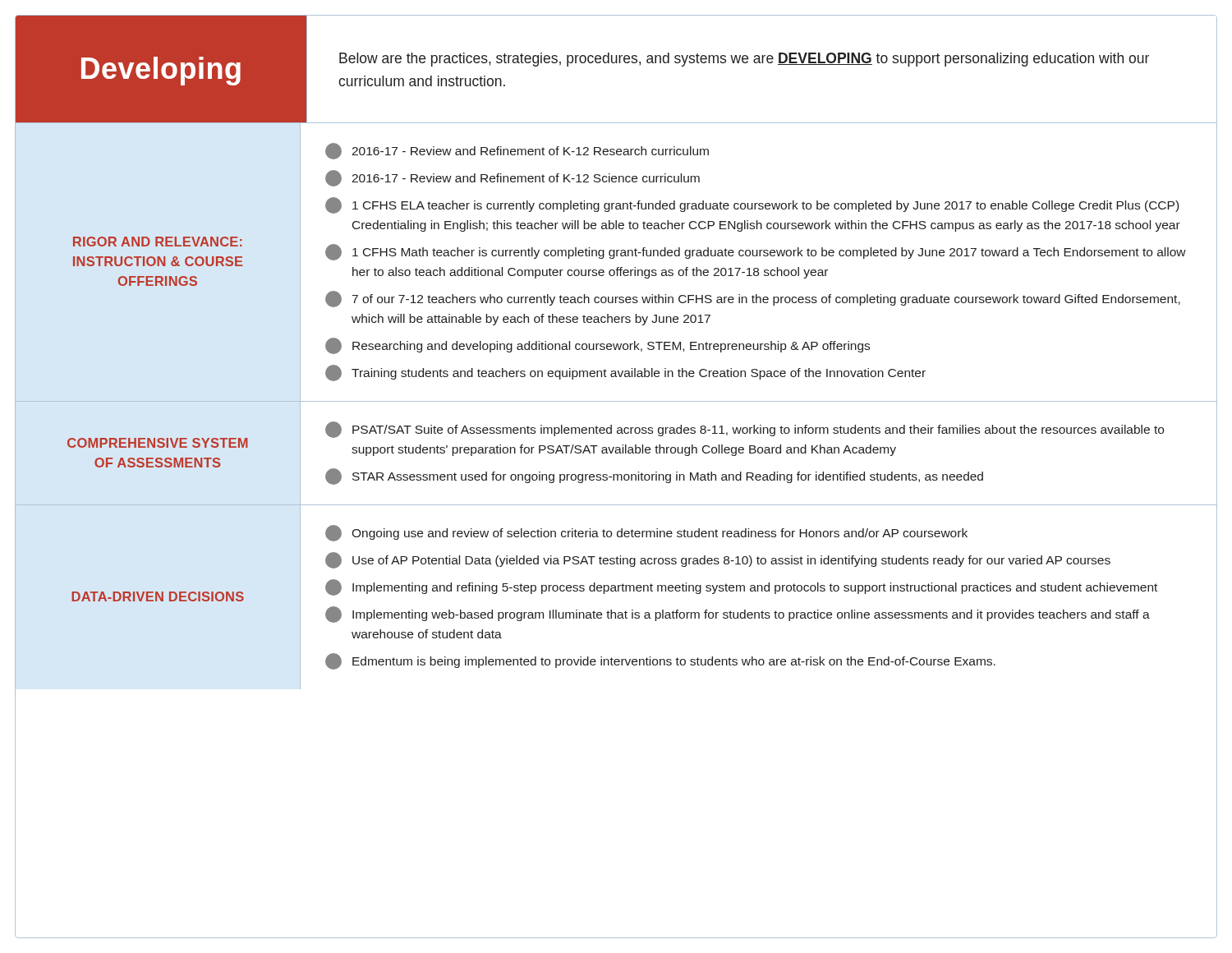Select the text block starting "PSAT/SAT Suite of Assessments implemented across"
1232x953 pixels.
pos(756,440)
